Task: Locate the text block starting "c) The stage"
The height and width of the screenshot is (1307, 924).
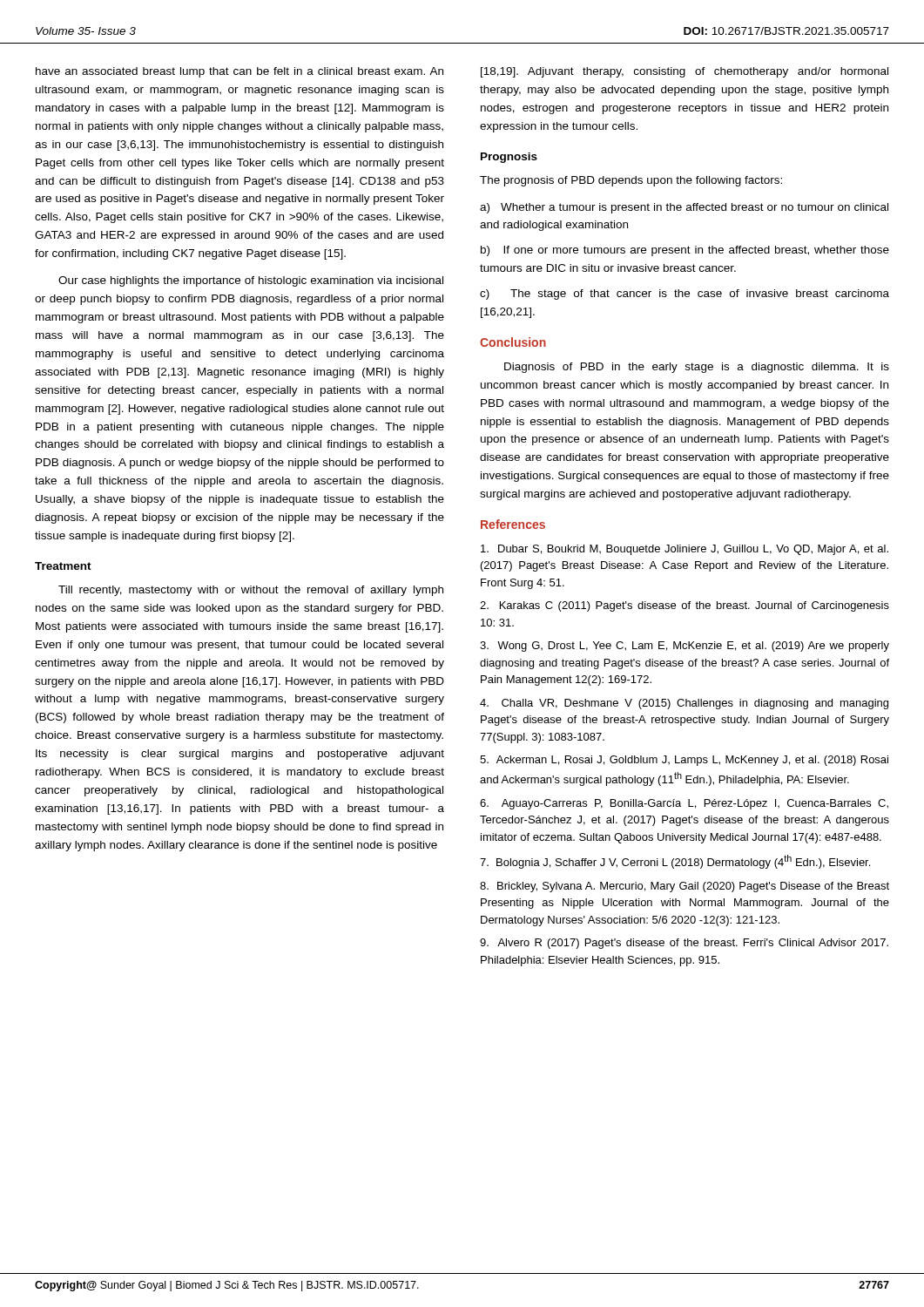Action: [x=684, y=303]
